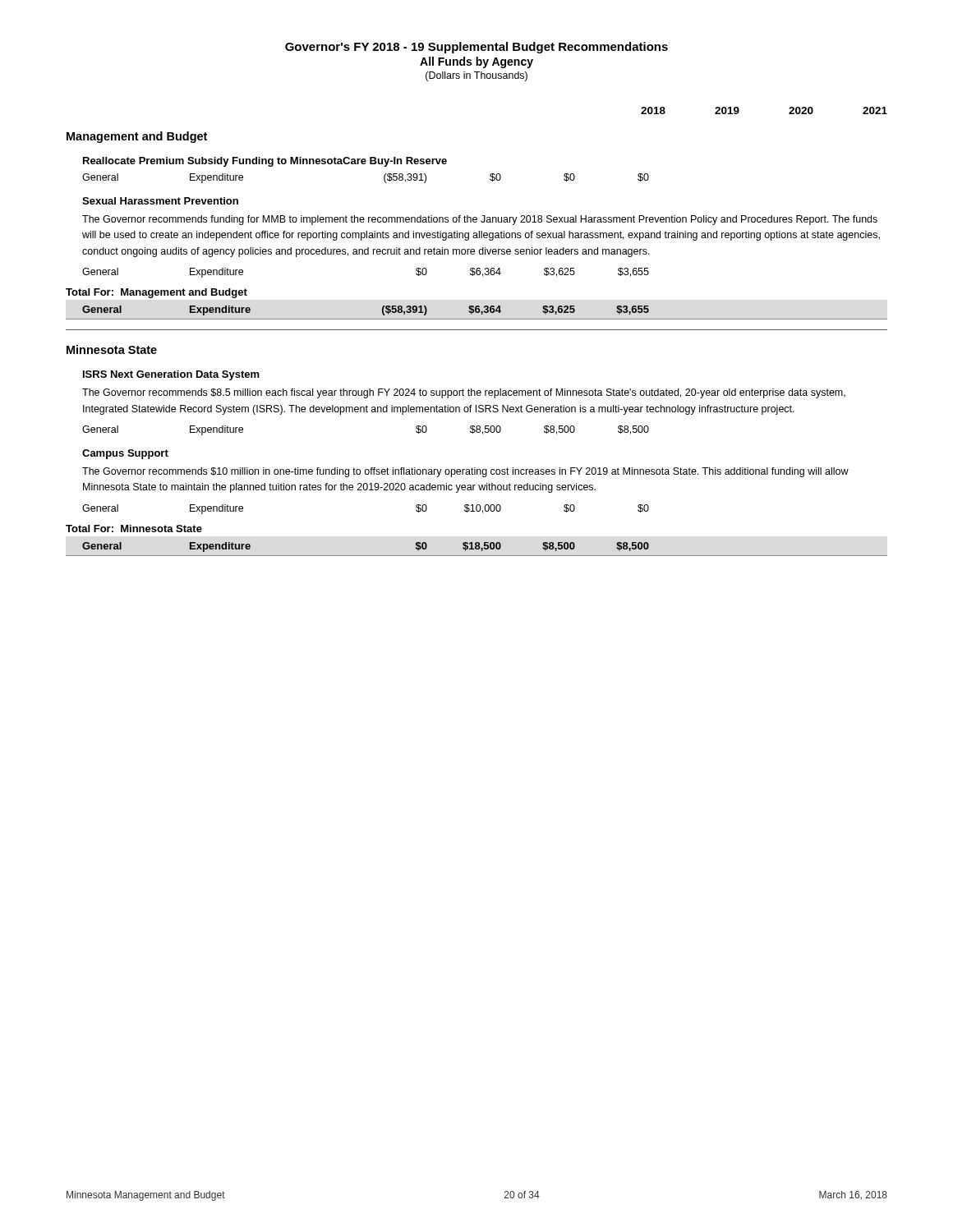This screenshot has width=953, height=1232.
Task: Where does it say "Minnesota State"?
Action: point(111,350)
